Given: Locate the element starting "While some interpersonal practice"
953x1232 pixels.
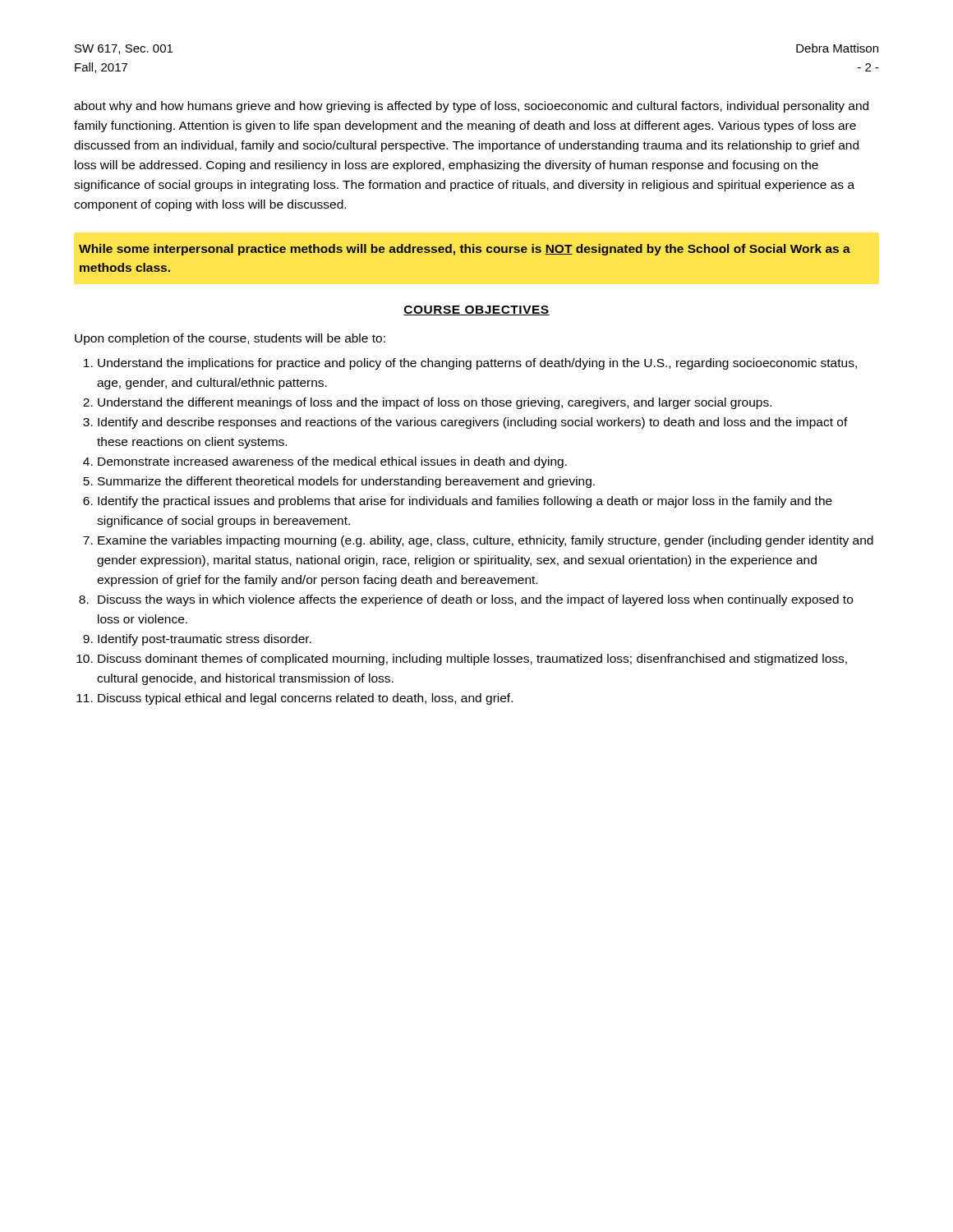Looking at the screenshot, I should (476, 258).
